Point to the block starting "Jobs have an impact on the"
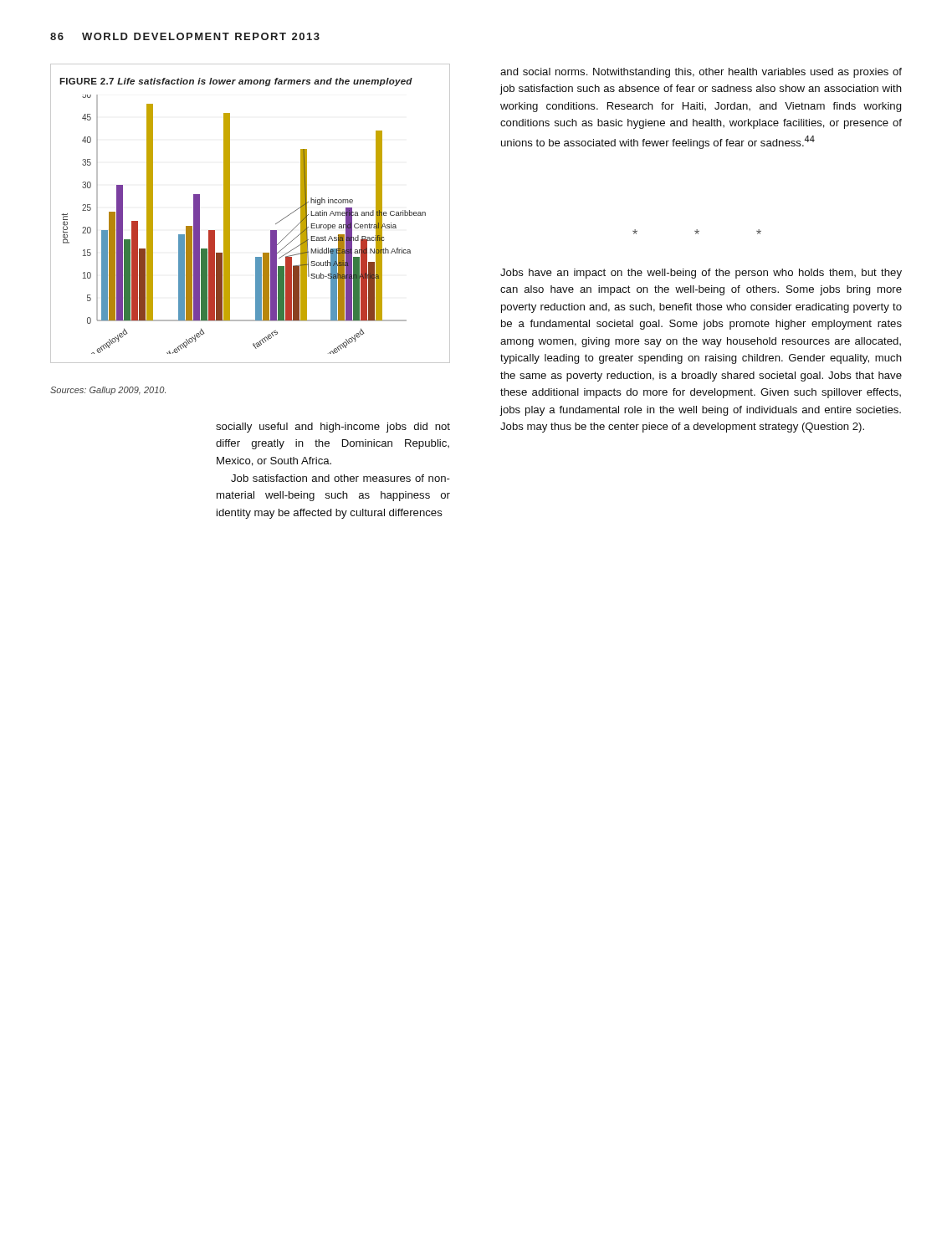This screenshot has width=952, height=1255. [x=701, y=349]
